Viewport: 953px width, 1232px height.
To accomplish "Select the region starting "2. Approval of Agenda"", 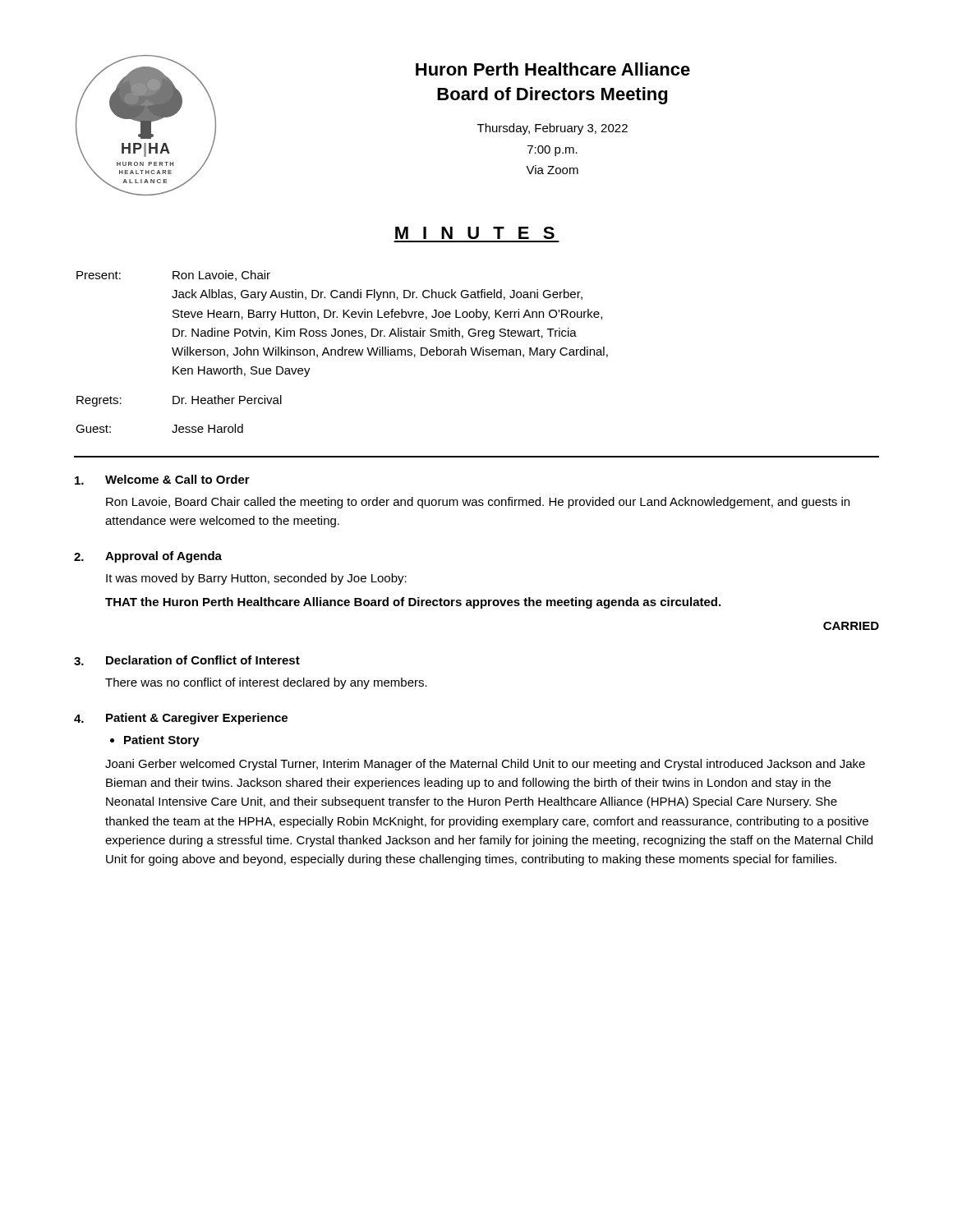I will (x=148, y=556).
